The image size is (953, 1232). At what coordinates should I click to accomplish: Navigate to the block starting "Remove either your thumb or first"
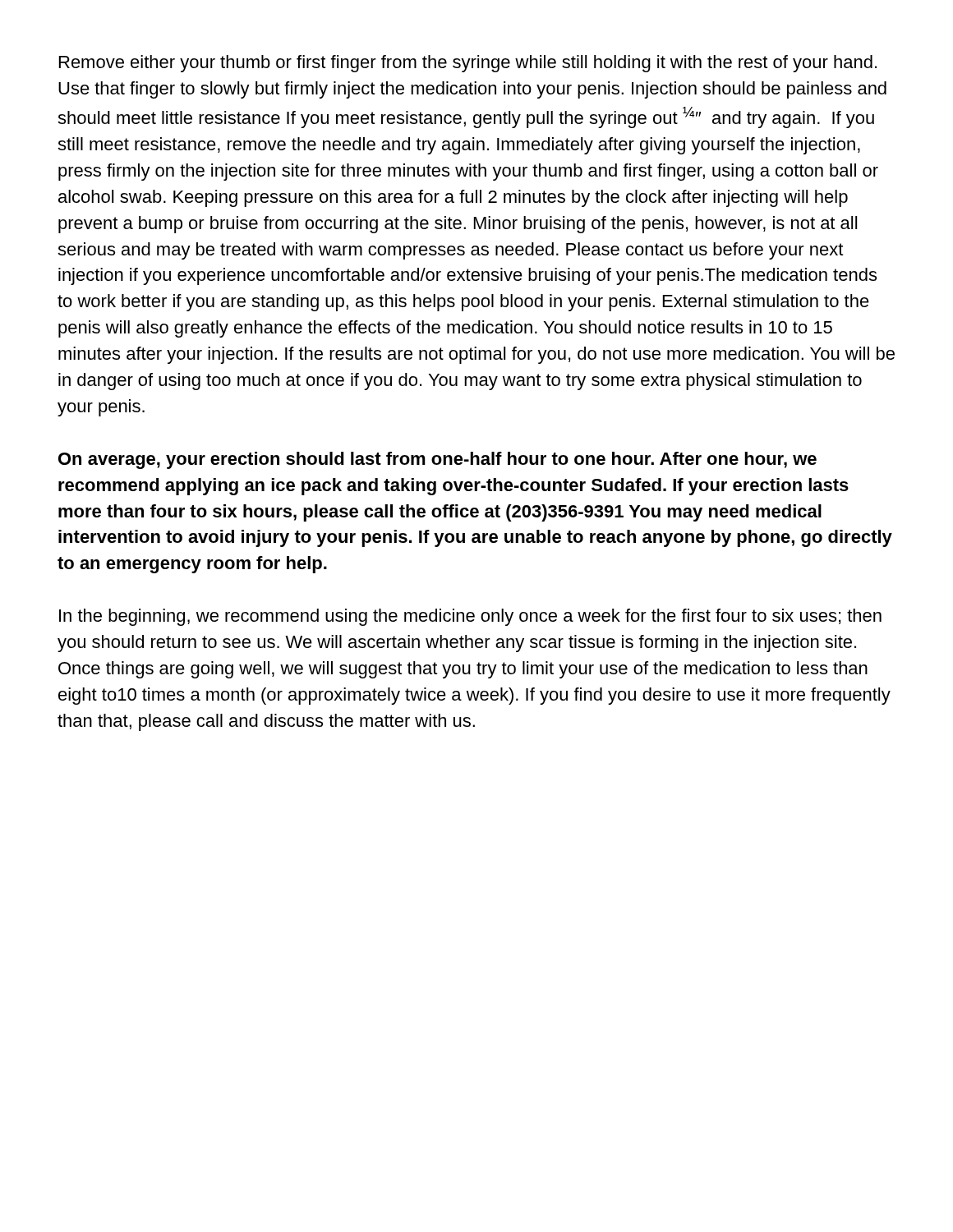pos(476,234)
